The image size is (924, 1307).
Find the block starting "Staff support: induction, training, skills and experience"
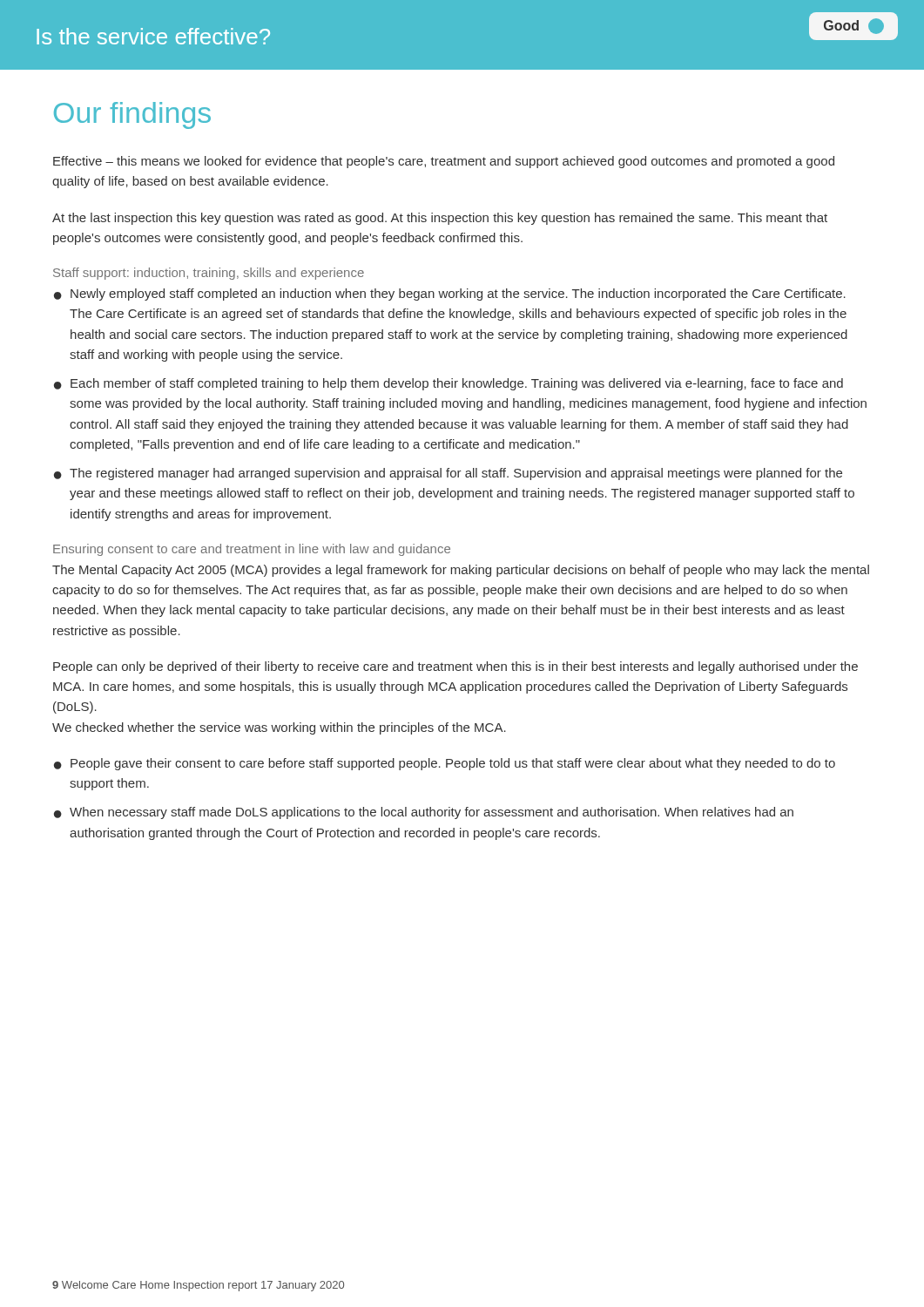point(208,272)
